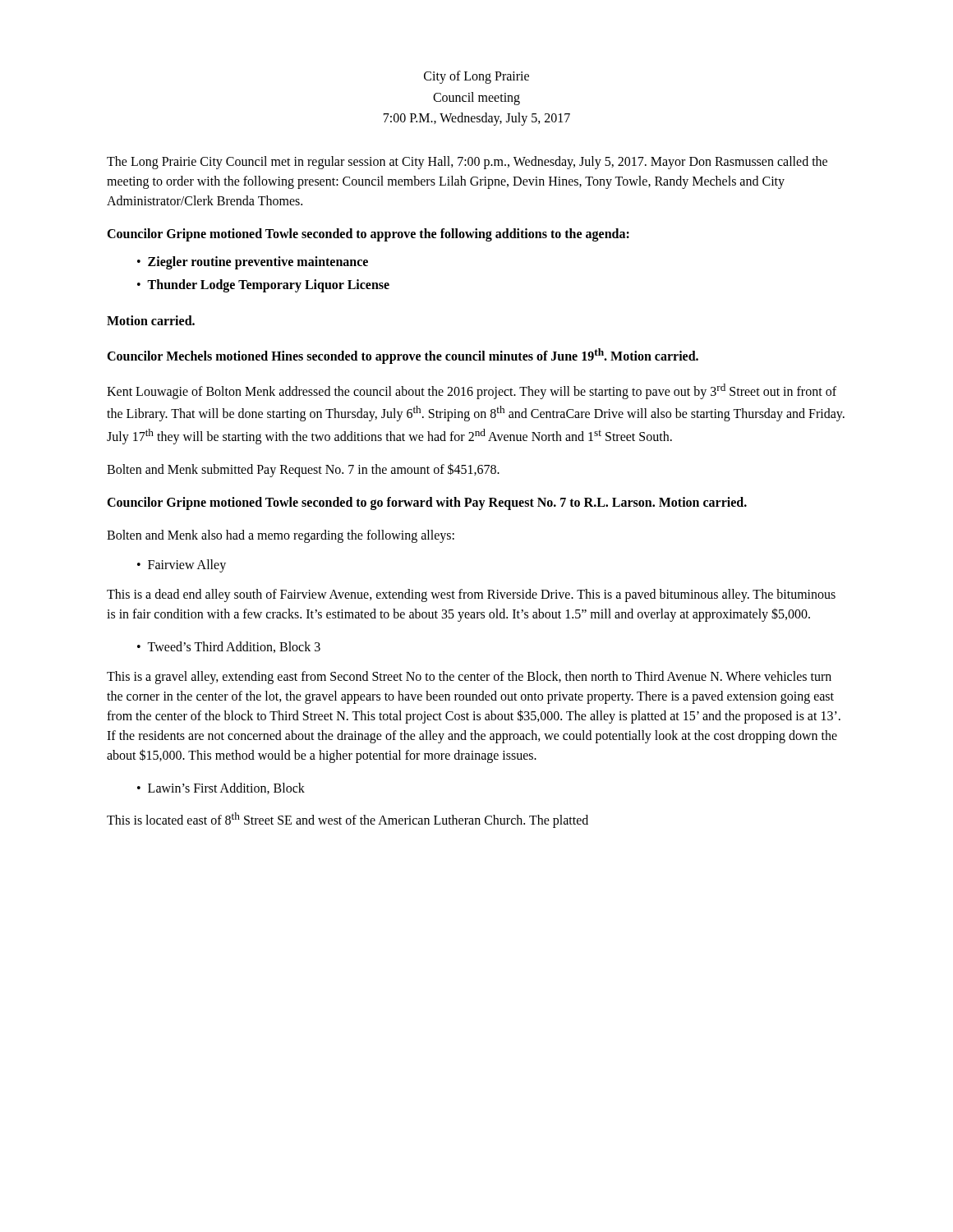Find the text block starting "•Tweed’s Third Addition, Block 3"

pyautogui.click(x=228, y=647)
